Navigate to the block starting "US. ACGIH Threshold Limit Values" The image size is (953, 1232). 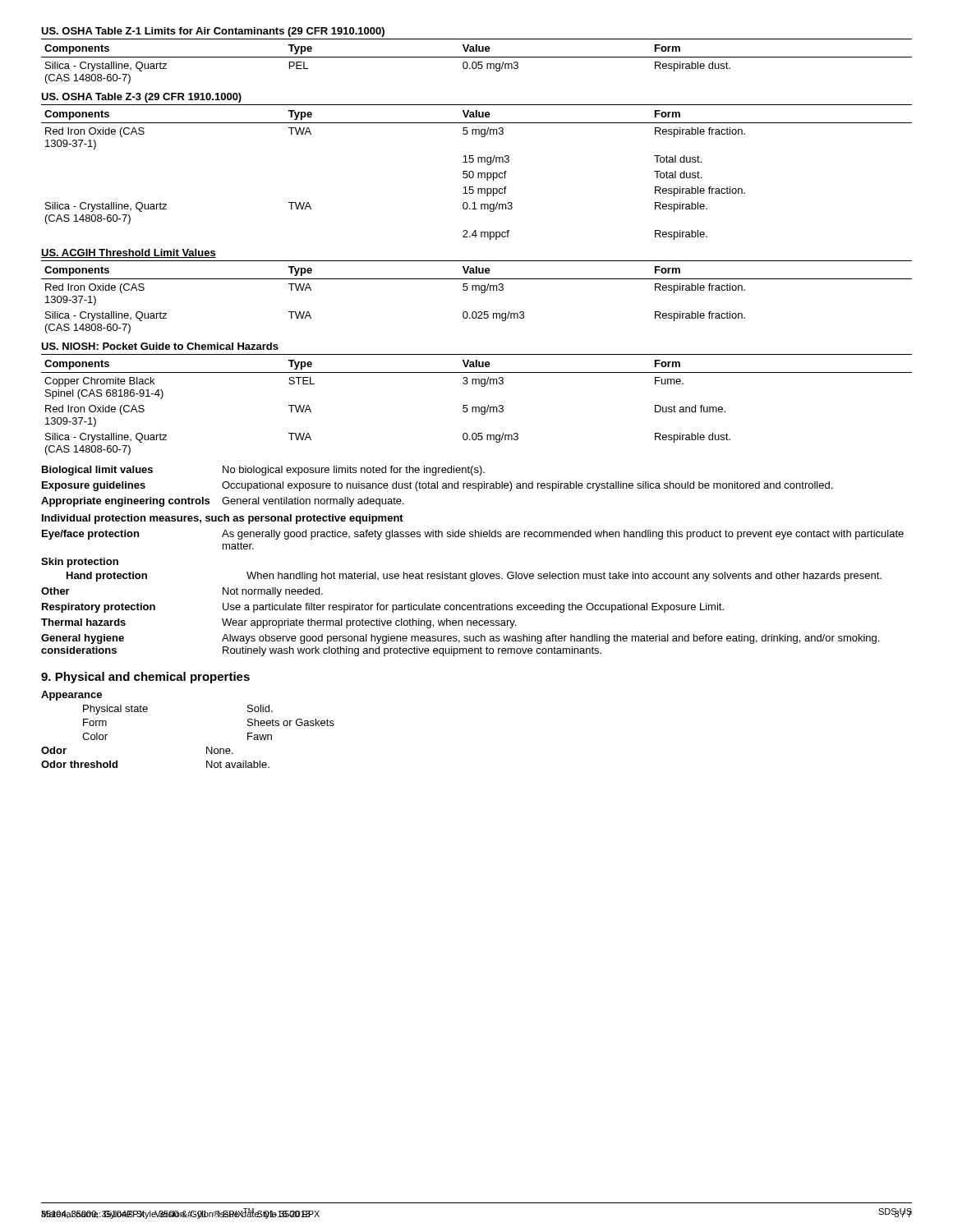[x=128, y=253]
